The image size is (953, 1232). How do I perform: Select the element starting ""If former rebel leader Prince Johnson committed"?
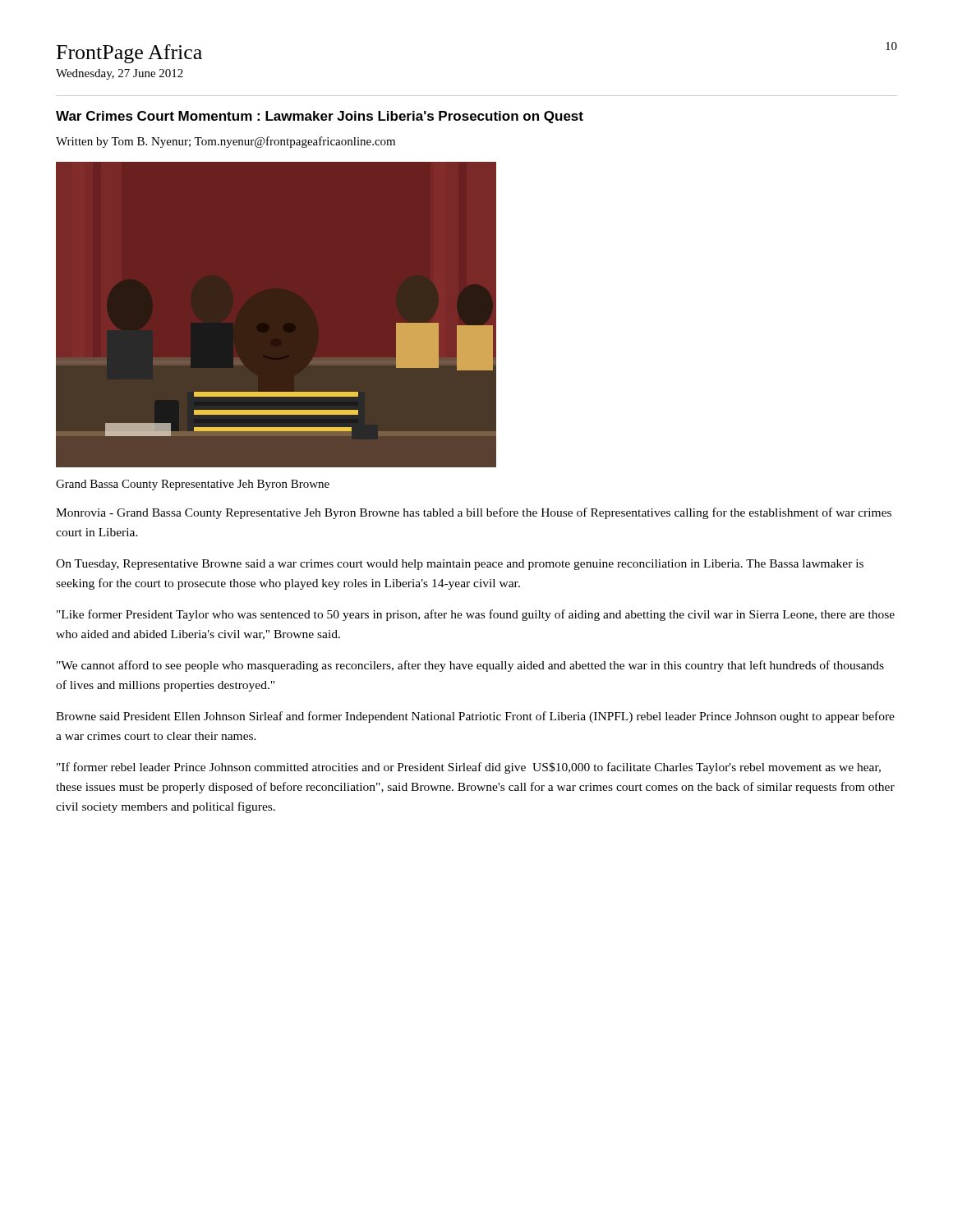[475, 787]
